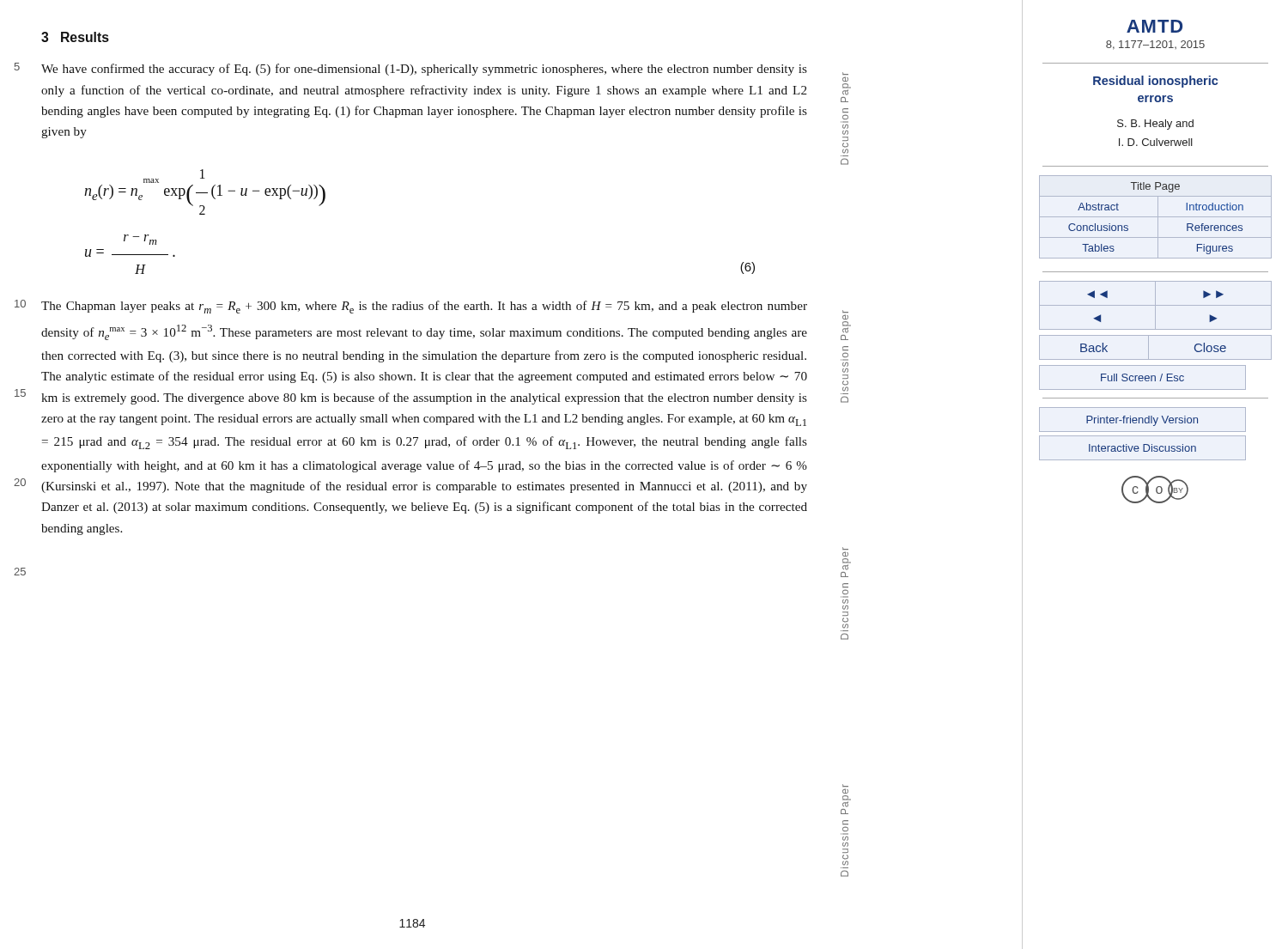
Task: Click the title
Action: click(1155, 26)
